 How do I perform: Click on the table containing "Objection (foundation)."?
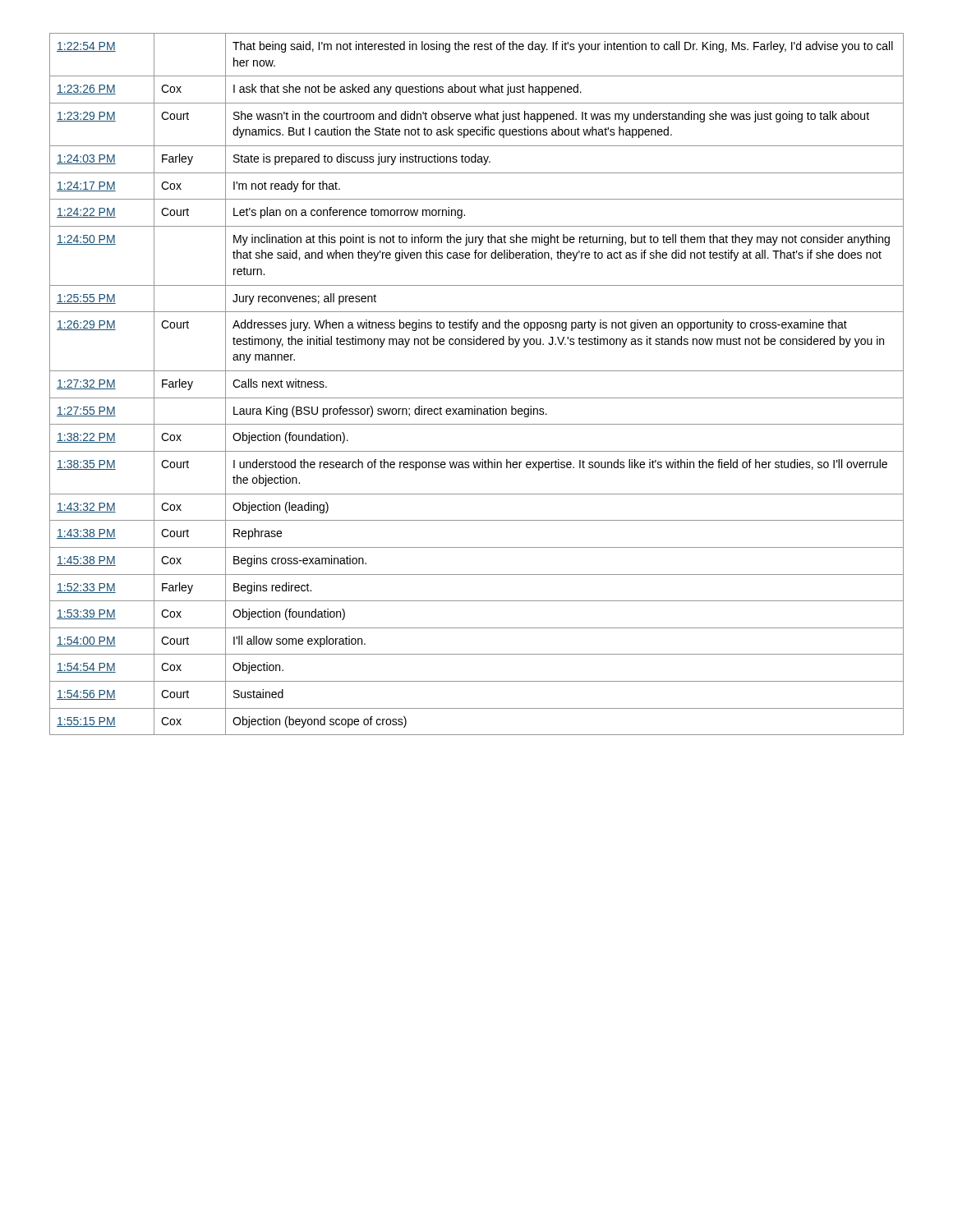[476, 384]
